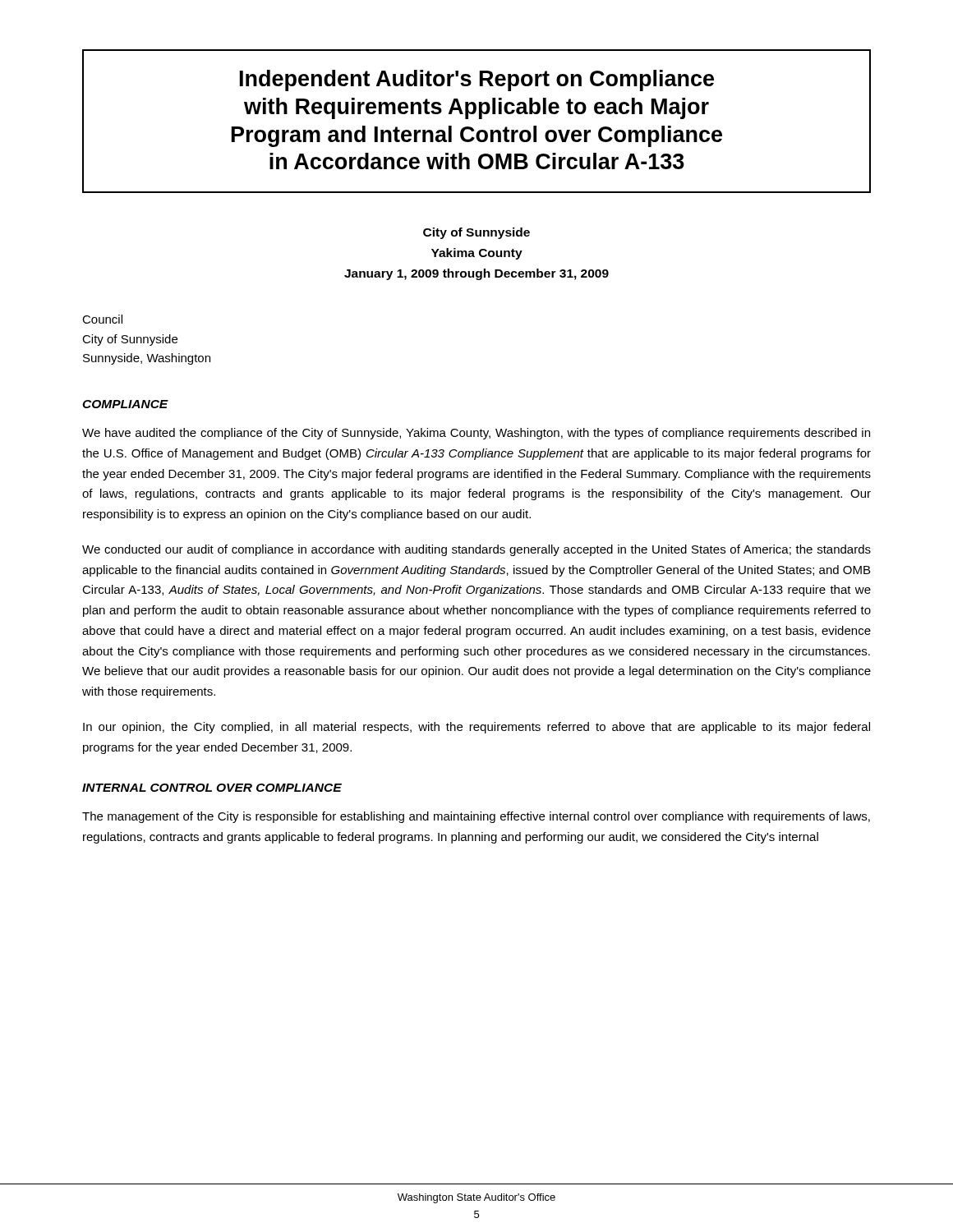Find the title with the text "Independent Auditor's Report on Compliance with"
Image resolution: width=953 pixels, height=1232 pixels.
[x=476, y=120]
